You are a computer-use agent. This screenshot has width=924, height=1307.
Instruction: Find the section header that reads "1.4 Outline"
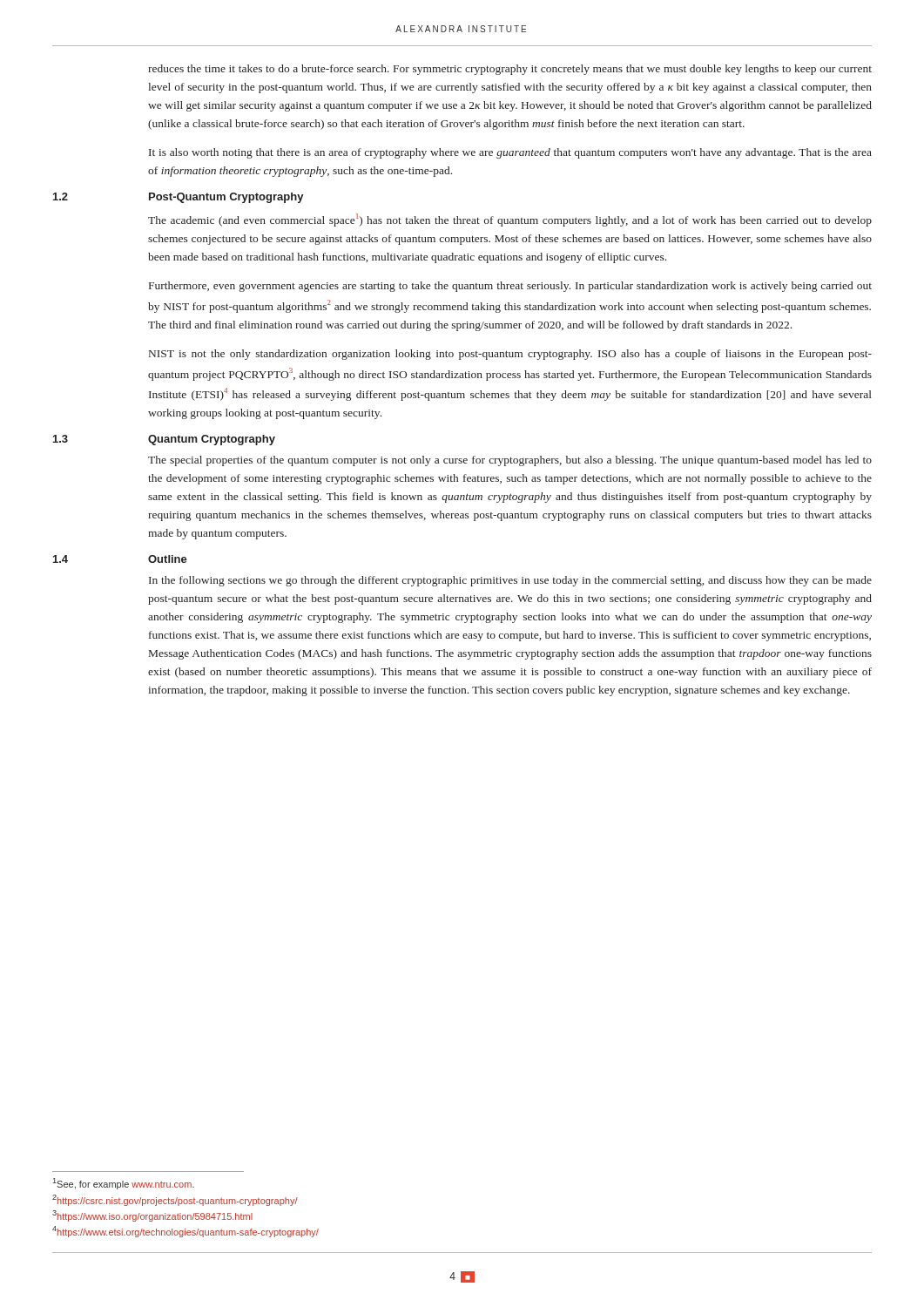(x=64, y=559)
